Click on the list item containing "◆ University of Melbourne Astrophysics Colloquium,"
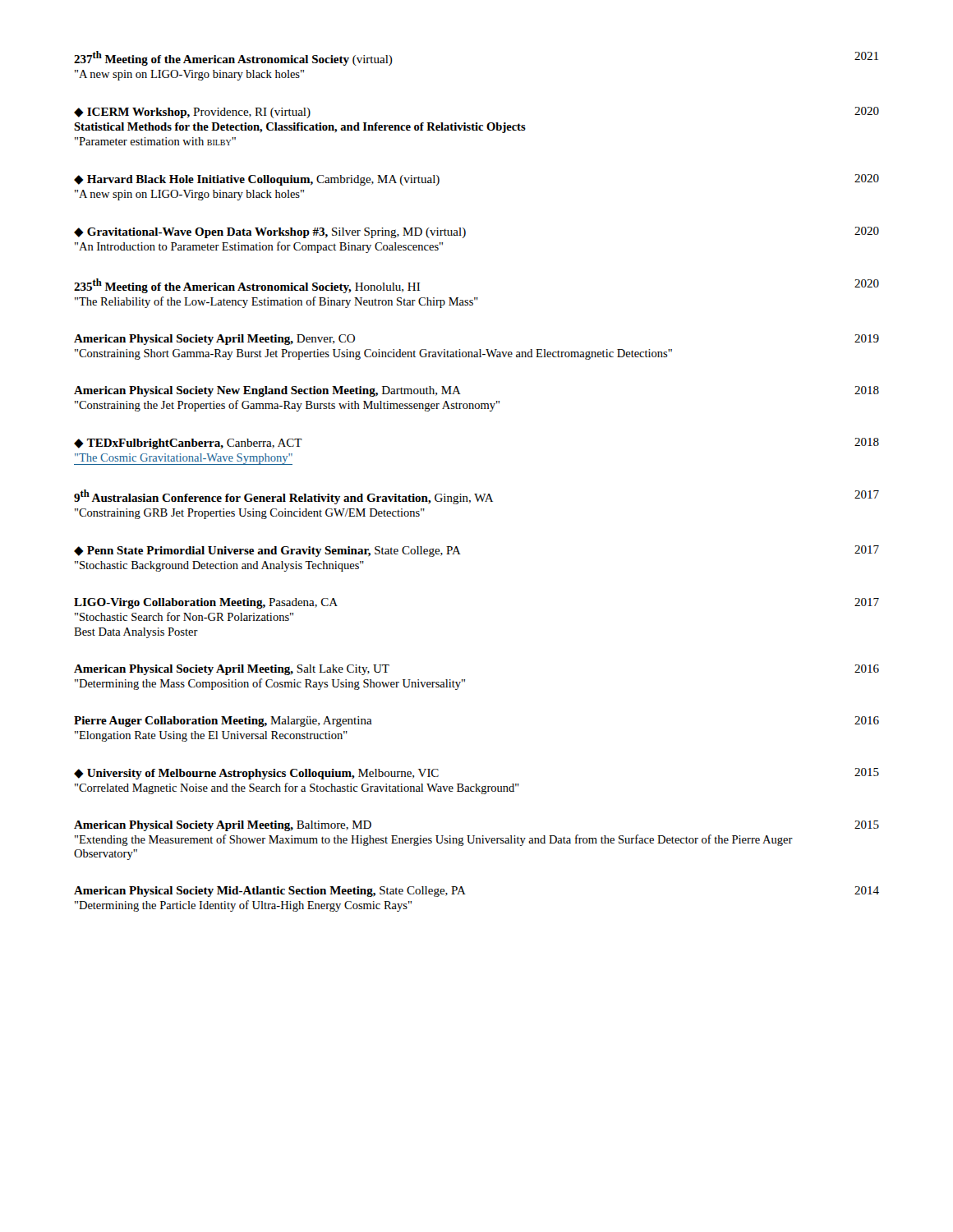Screen dimensions: 1232x953 click(476, 780)
